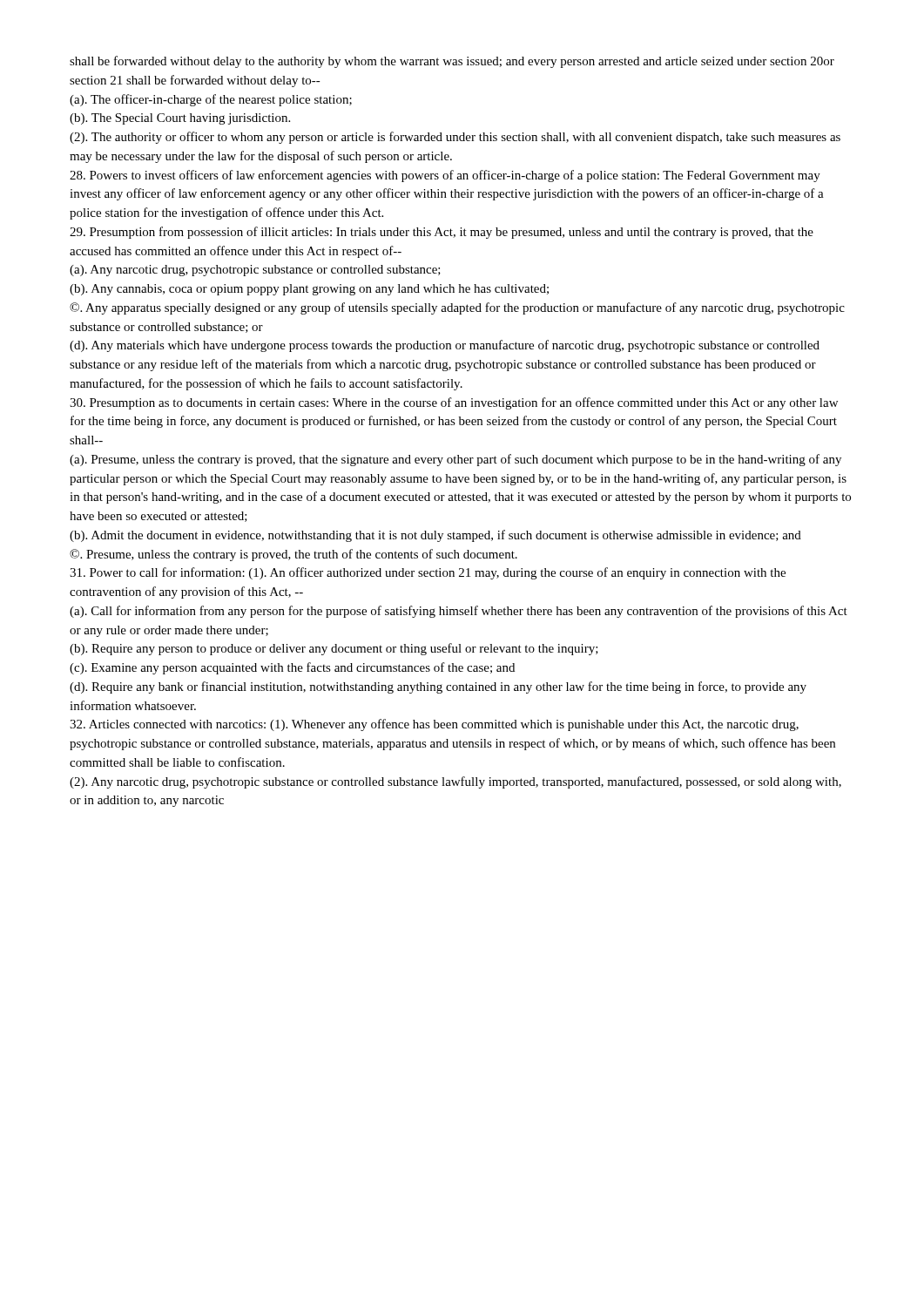
Task: Point to the text block starting "(c). Examine any"
Action: point(292,667)
